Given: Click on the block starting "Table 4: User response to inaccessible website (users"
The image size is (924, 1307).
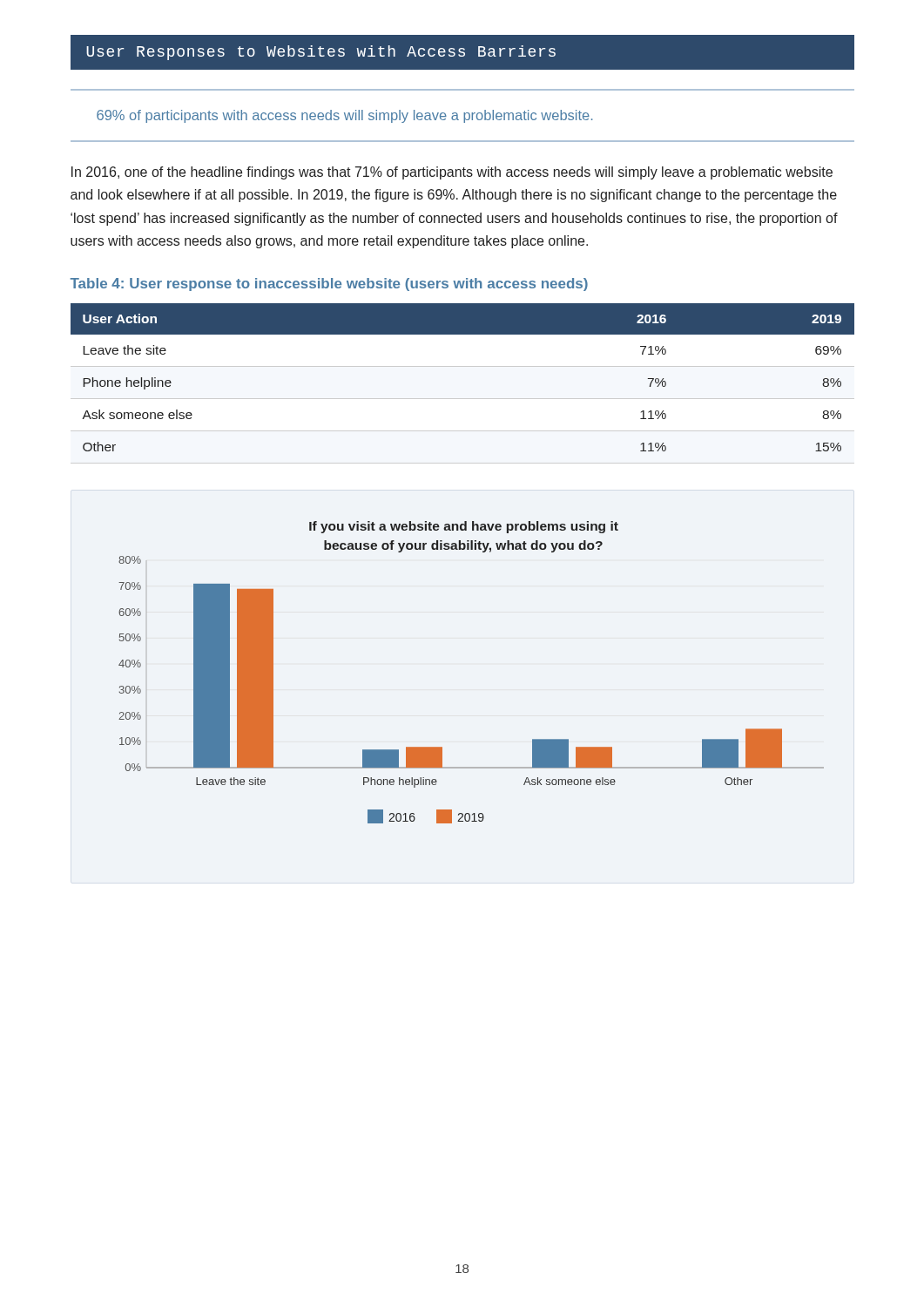Looking at the screenshot, I should [x=462, y=284].
